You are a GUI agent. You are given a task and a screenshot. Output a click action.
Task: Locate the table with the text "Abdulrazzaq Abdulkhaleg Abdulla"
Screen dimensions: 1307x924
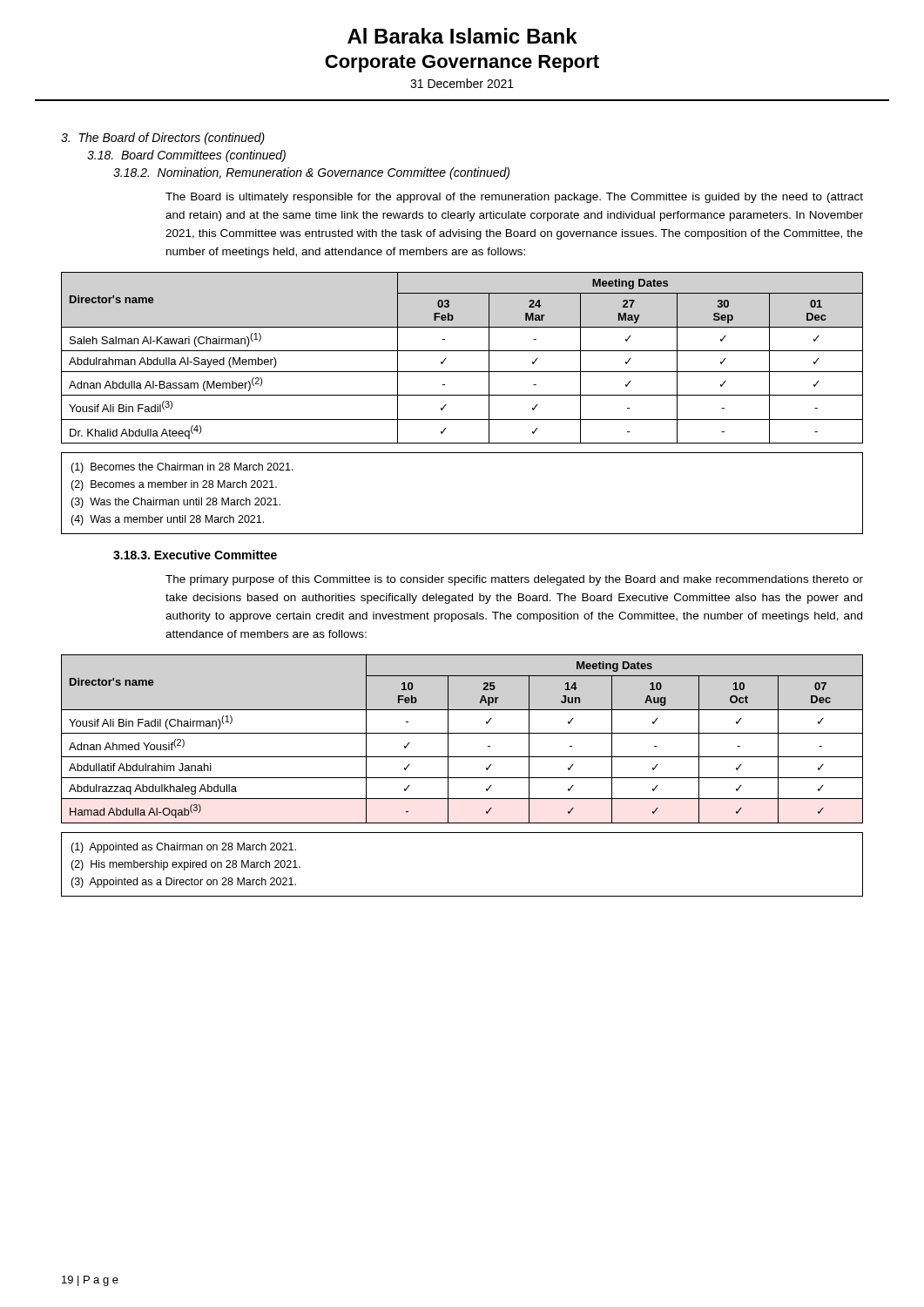coord(462,739)
